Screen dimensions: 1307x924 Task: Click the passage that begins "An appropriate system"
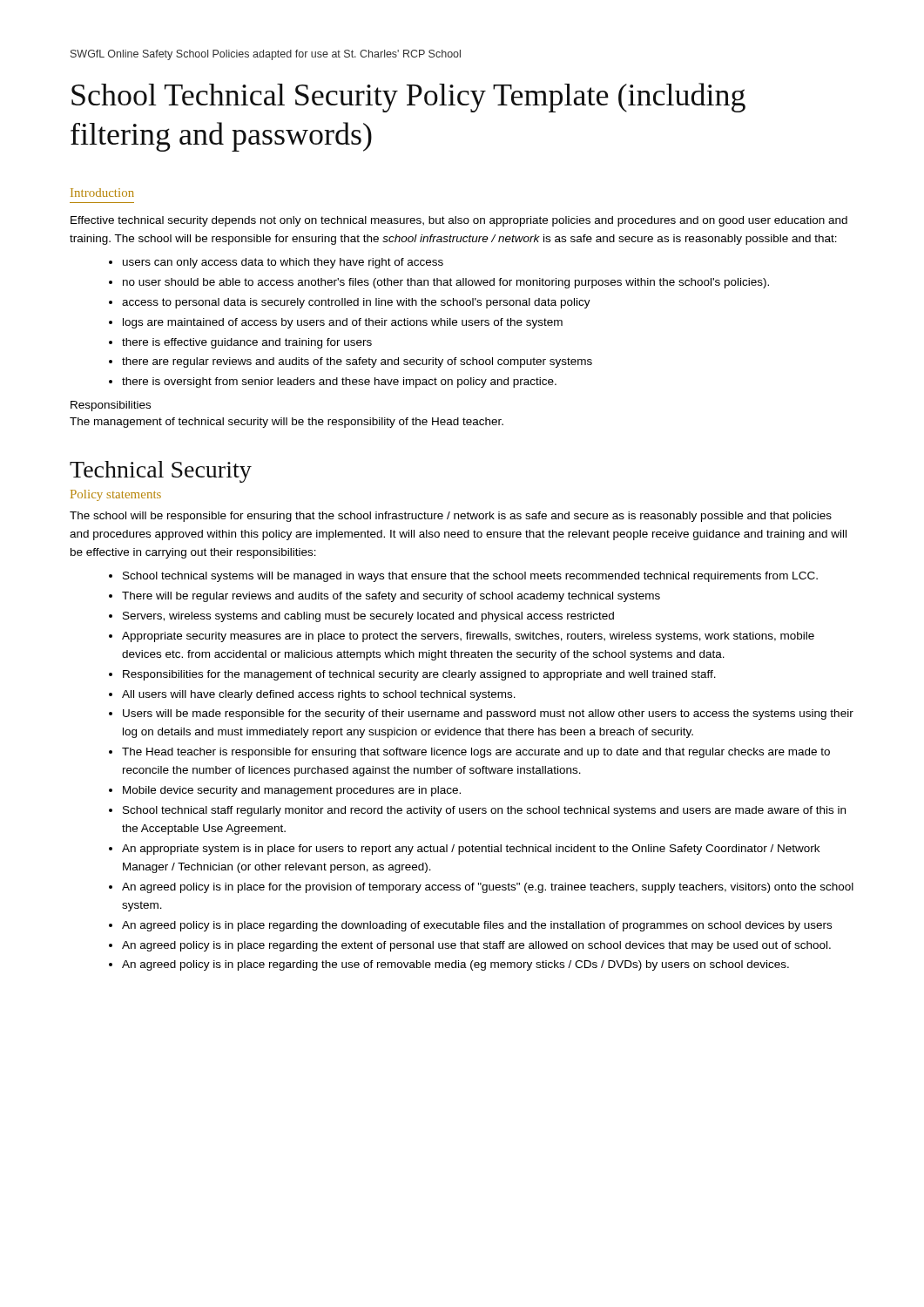471,857
